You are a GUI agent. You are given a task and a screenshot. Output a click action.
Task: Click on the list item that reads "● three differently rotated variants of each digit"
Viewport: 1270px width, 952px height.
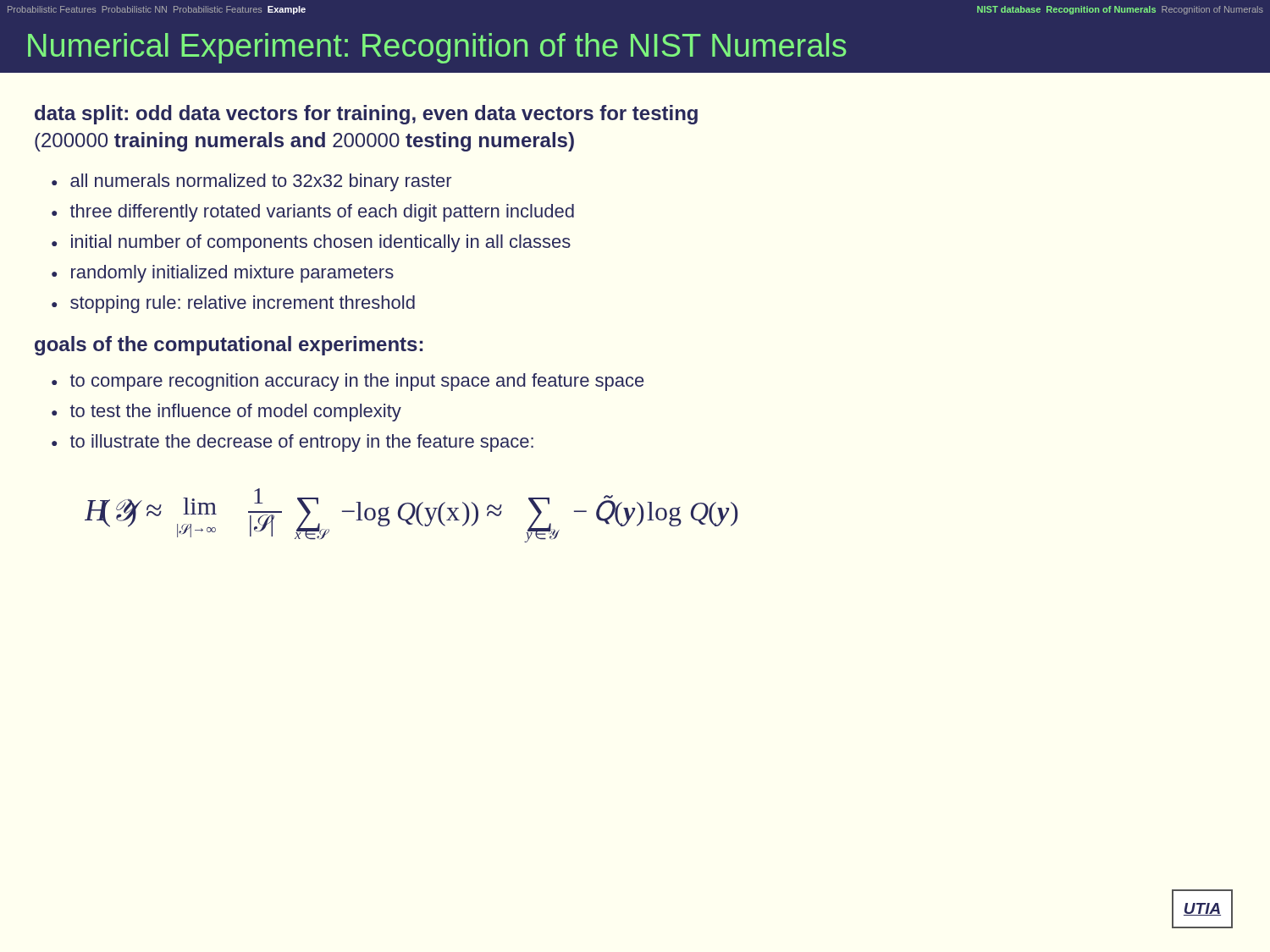tap(313, 211)
